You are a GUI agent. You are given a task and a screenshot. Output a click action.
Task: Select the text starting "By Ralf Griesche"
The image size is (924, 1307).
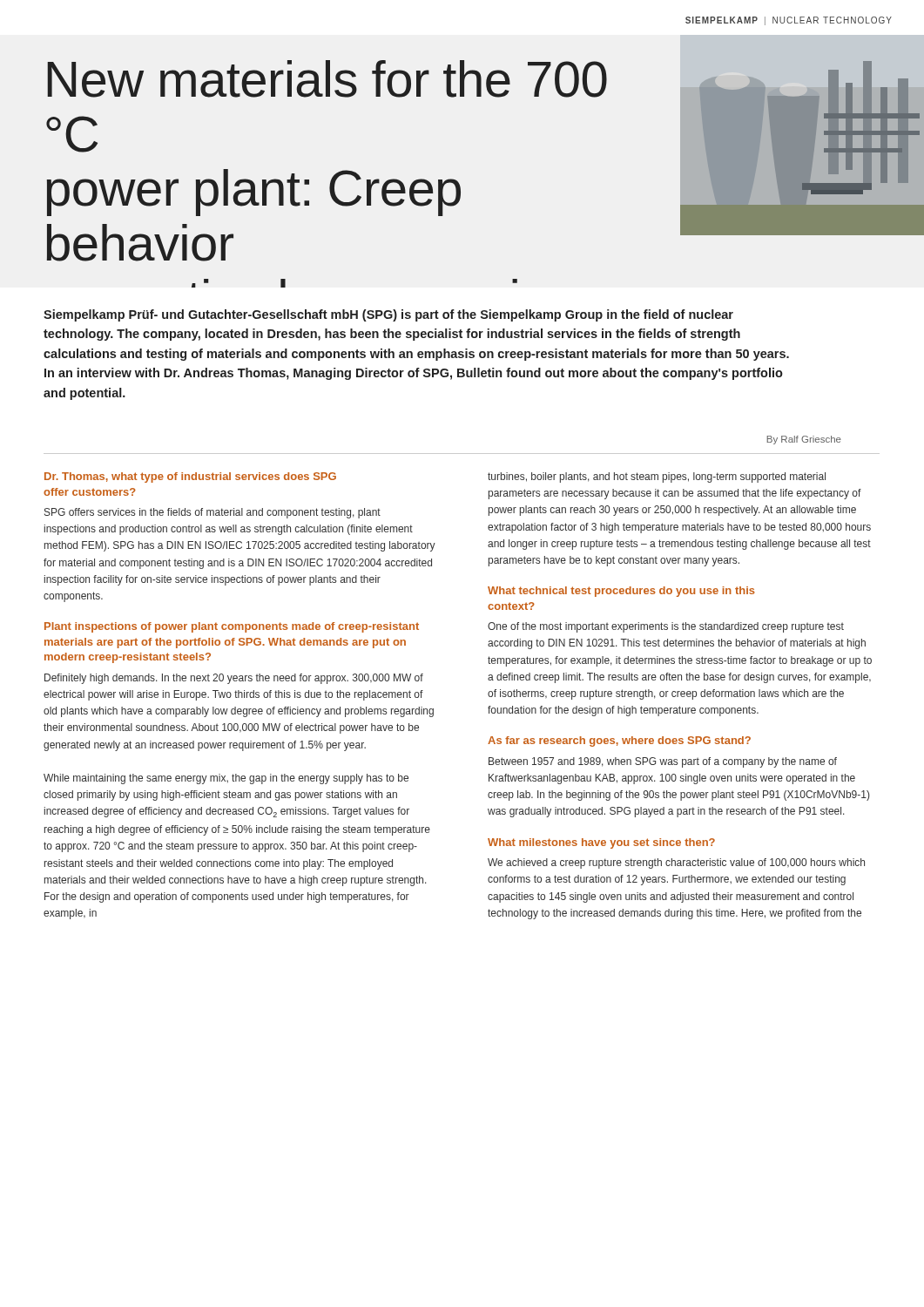tap(804, 439)
